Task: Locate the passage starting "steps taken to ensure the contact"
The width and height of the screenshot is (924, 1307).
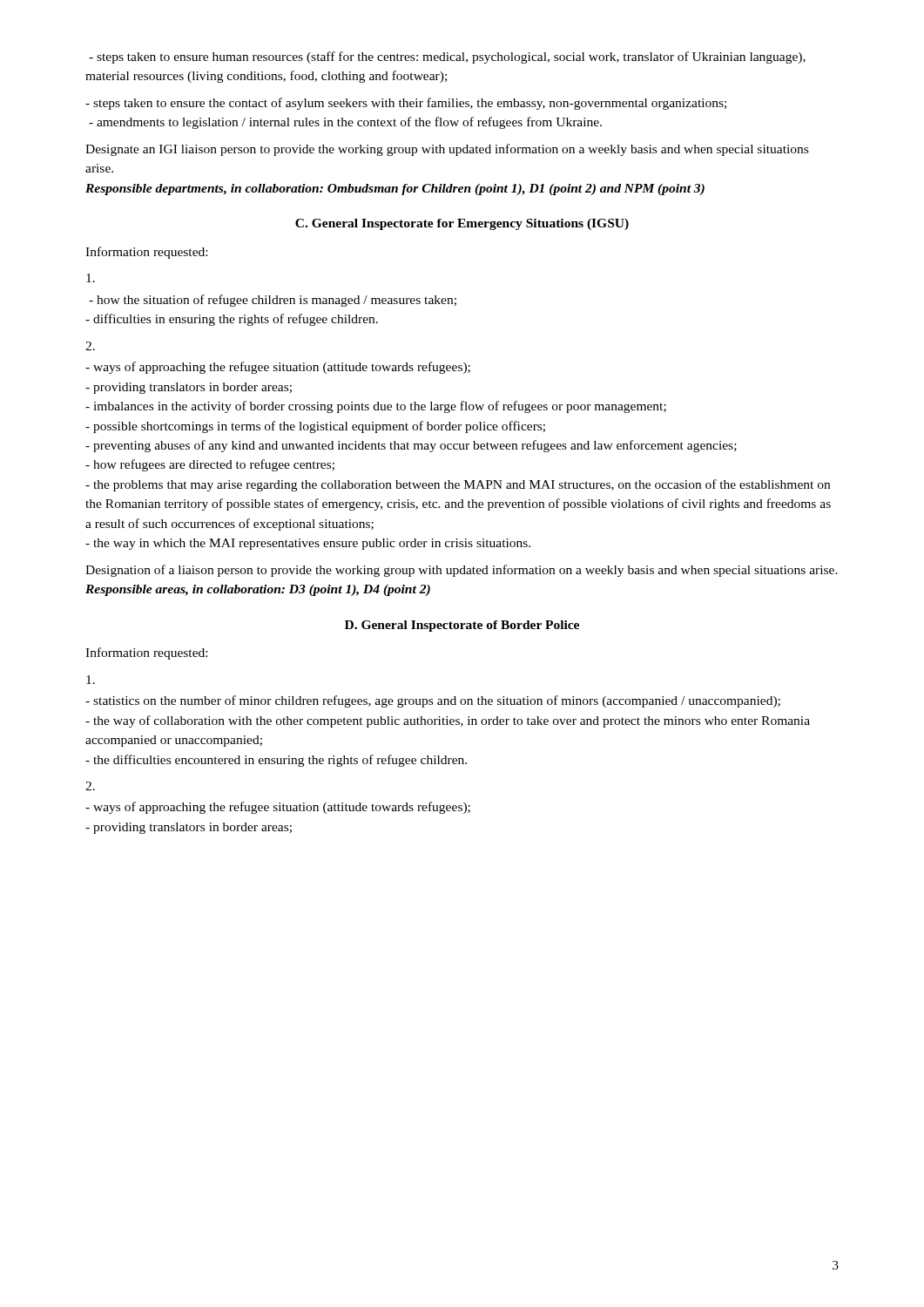Action: point(406,112)
